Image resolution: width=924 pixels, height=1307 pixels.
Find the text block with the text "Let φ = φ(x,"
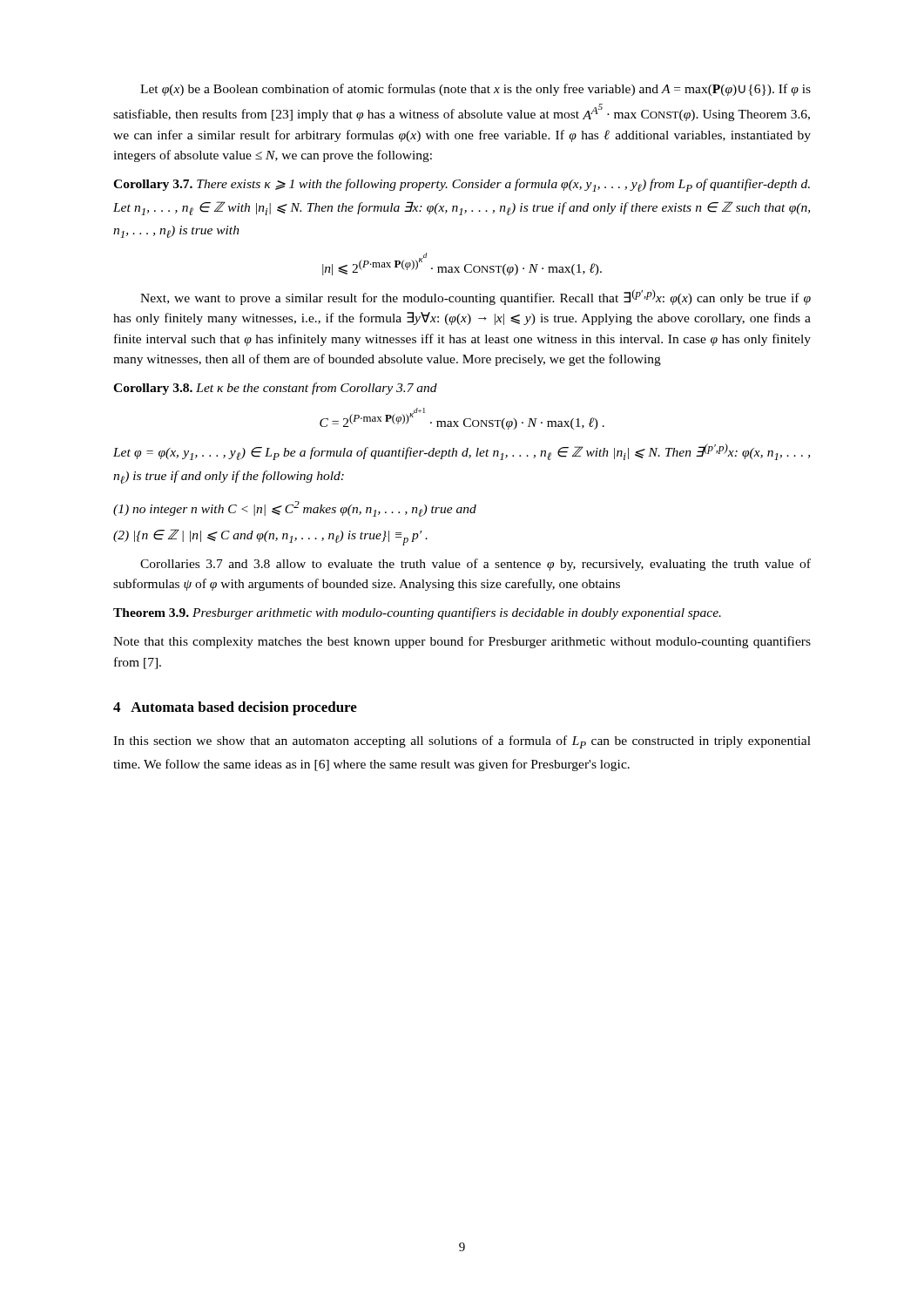pyautogui.click(x=462, y=464)
